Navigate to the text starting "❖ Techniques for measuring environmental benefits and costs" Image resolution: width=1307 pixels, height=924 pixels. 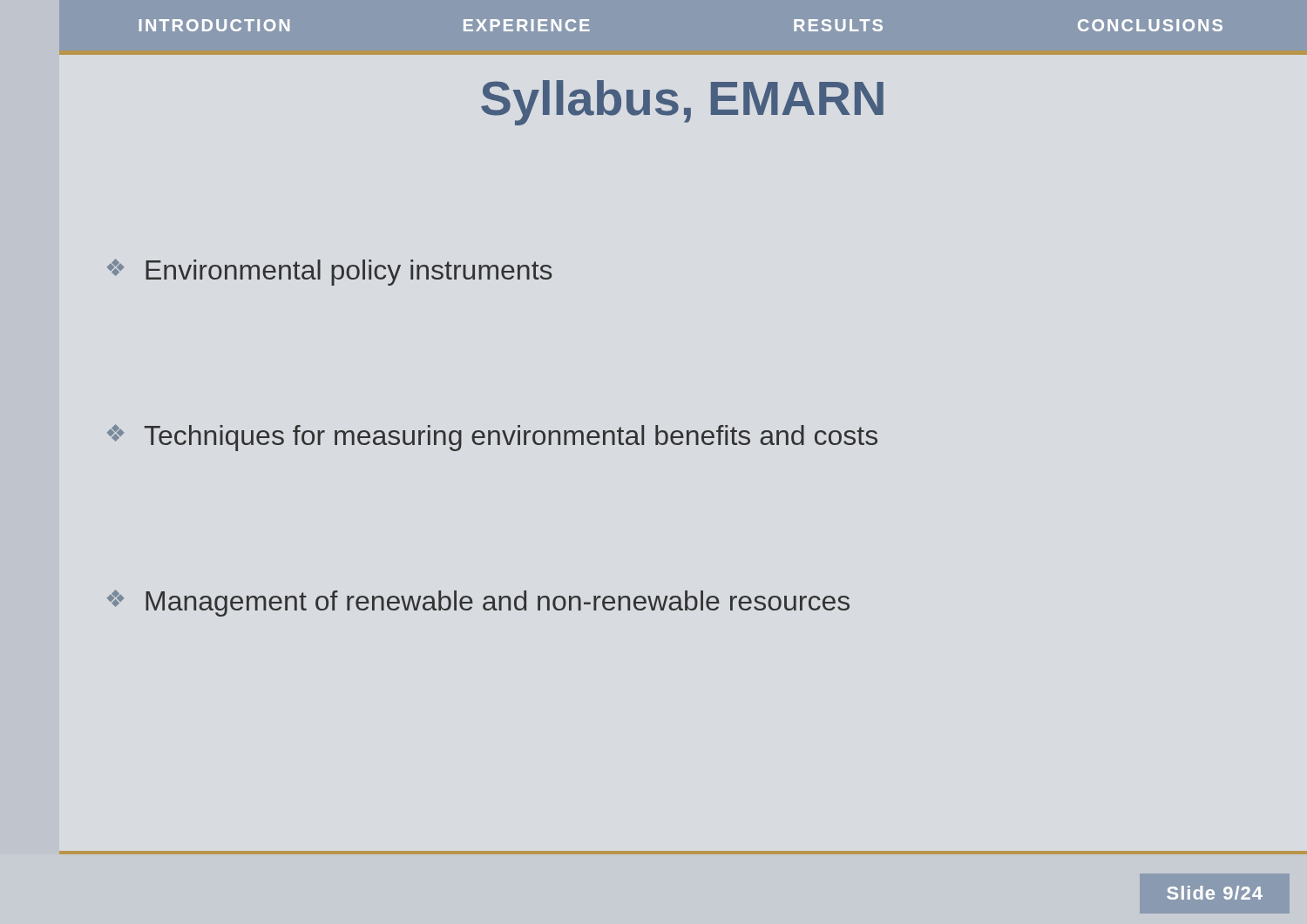pyautogui.click(x=491, y=436)
